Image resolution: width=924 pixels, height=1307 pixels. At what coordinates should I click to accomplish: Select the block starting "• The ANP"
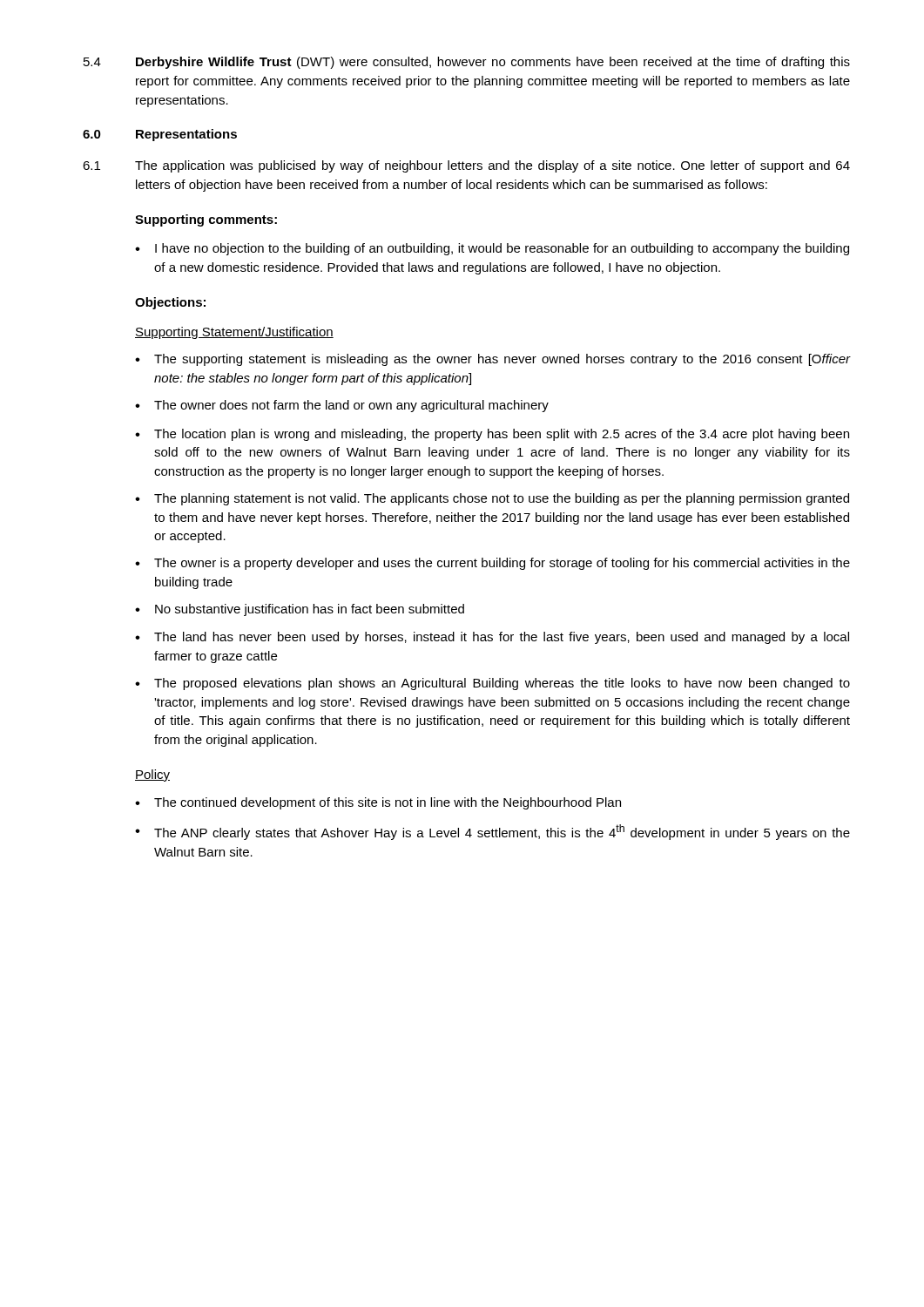coord(492,841)
